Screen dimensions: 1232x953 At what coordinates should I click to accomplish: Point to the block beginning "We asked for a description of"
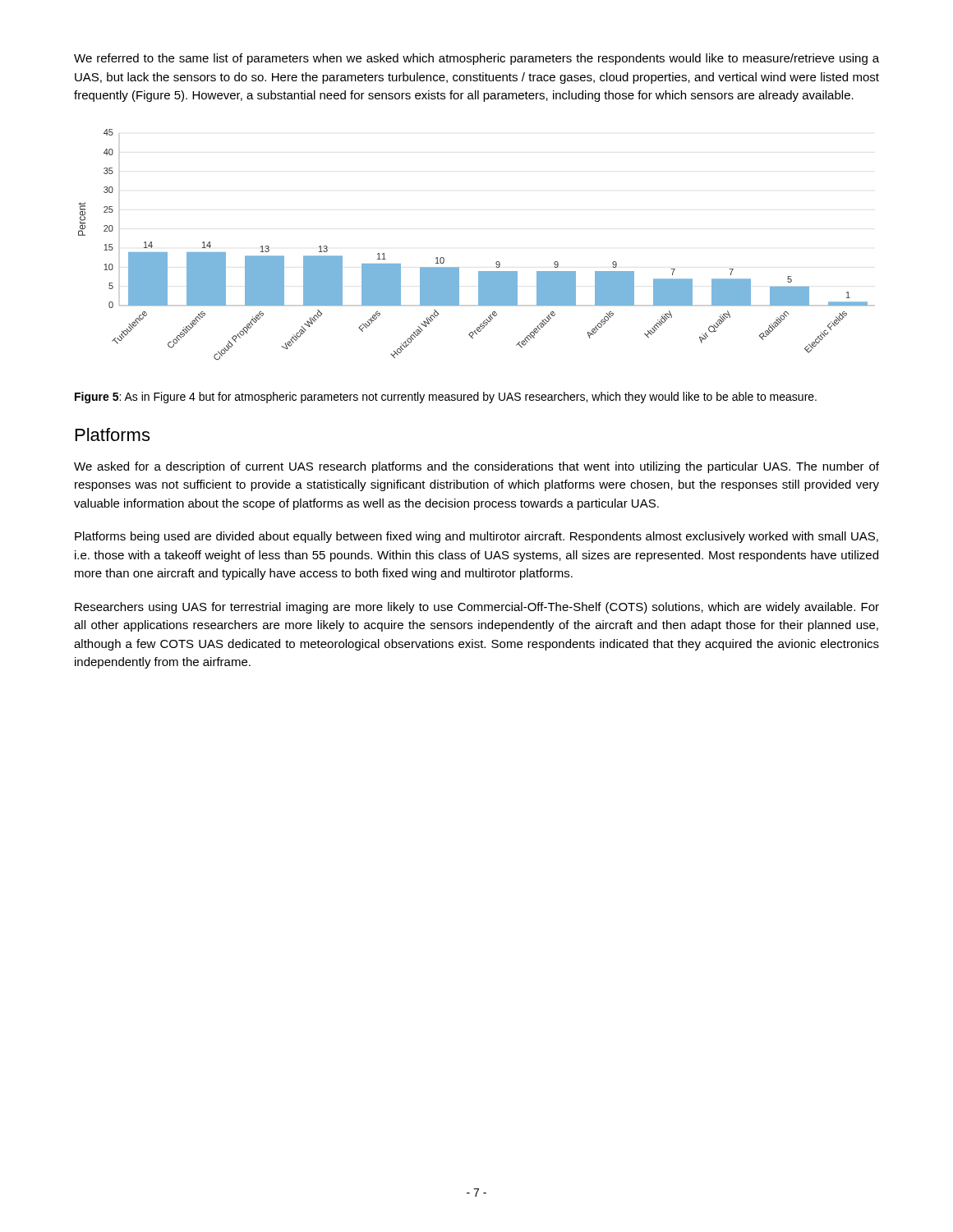coord(476,484)
